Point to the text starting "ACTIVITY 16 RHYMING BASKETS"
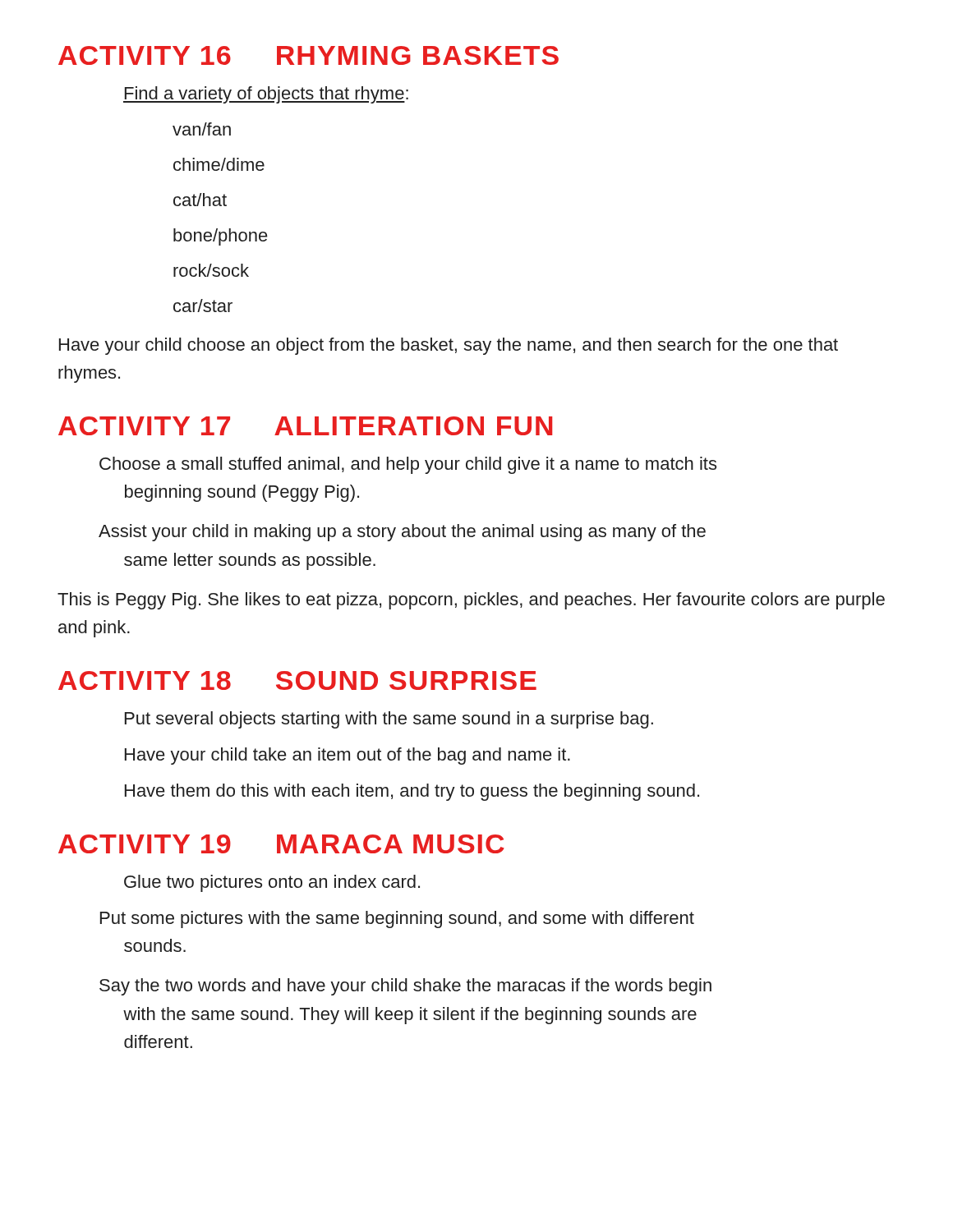953x1232 pixels. click(309, 55)
